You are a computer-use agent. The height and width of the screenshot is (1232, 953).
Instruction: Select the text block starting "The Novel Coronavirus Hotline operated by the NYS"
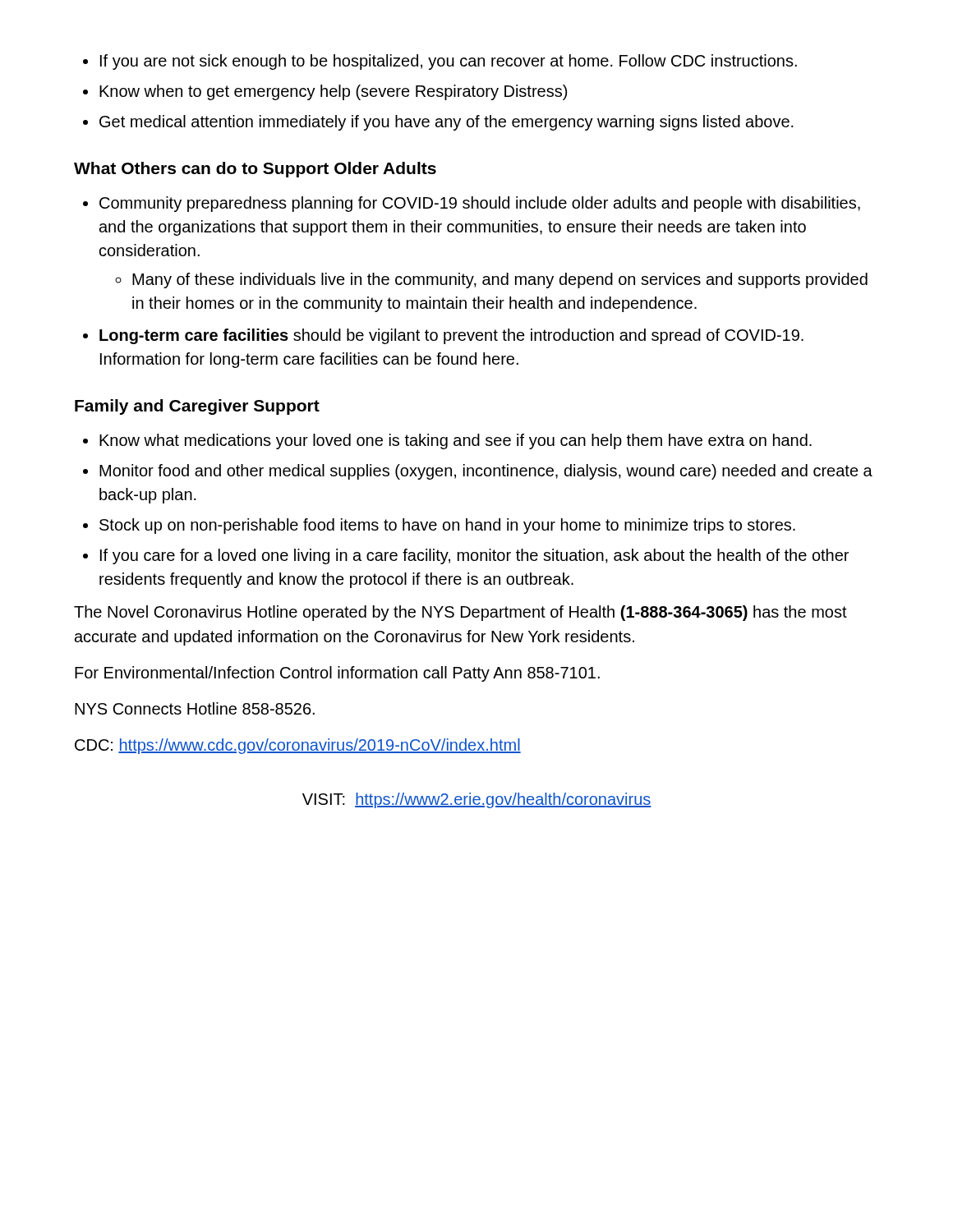coord(460,624)
